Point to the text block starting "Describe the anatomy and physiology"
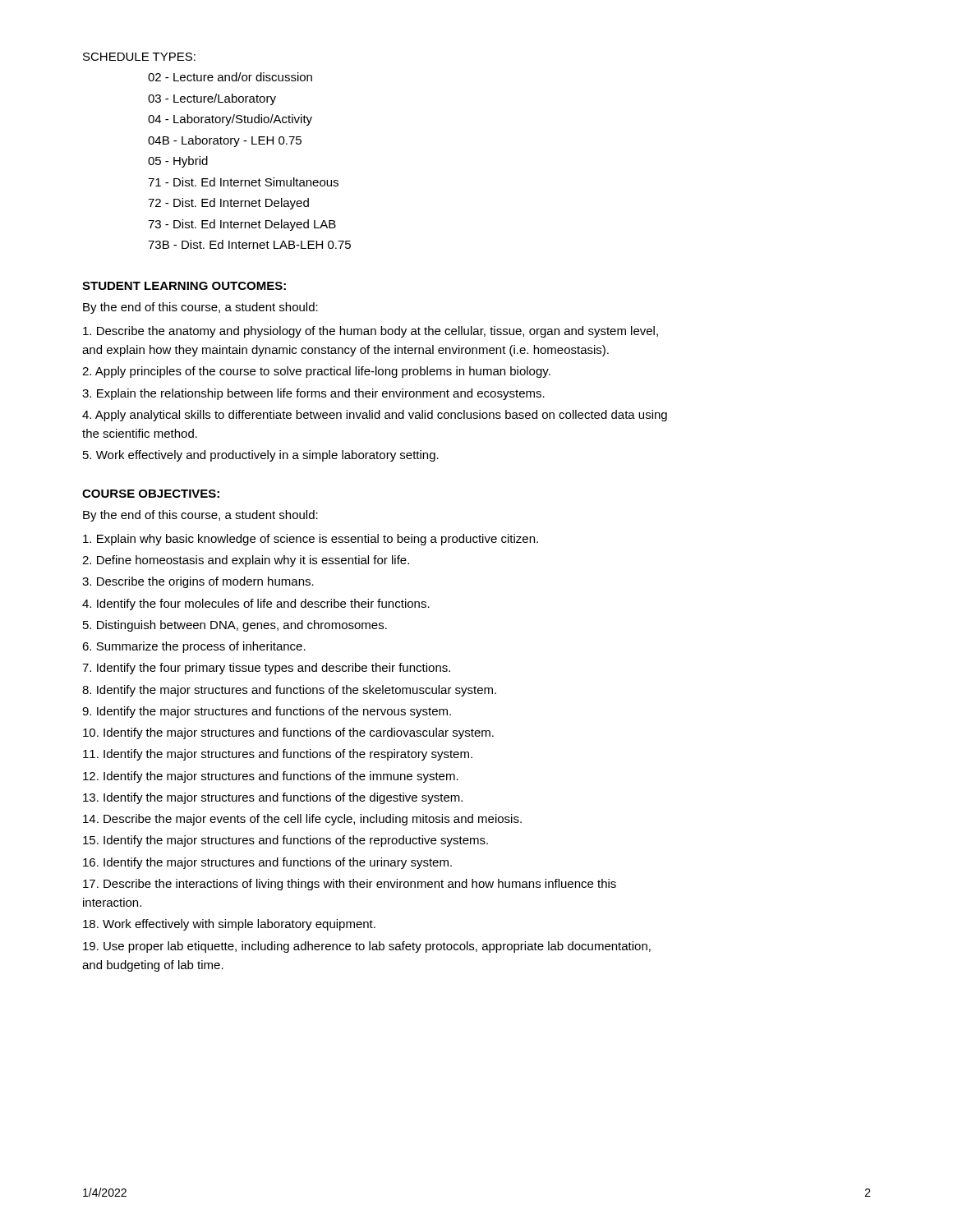953x1232 pixels. [371, 340]
